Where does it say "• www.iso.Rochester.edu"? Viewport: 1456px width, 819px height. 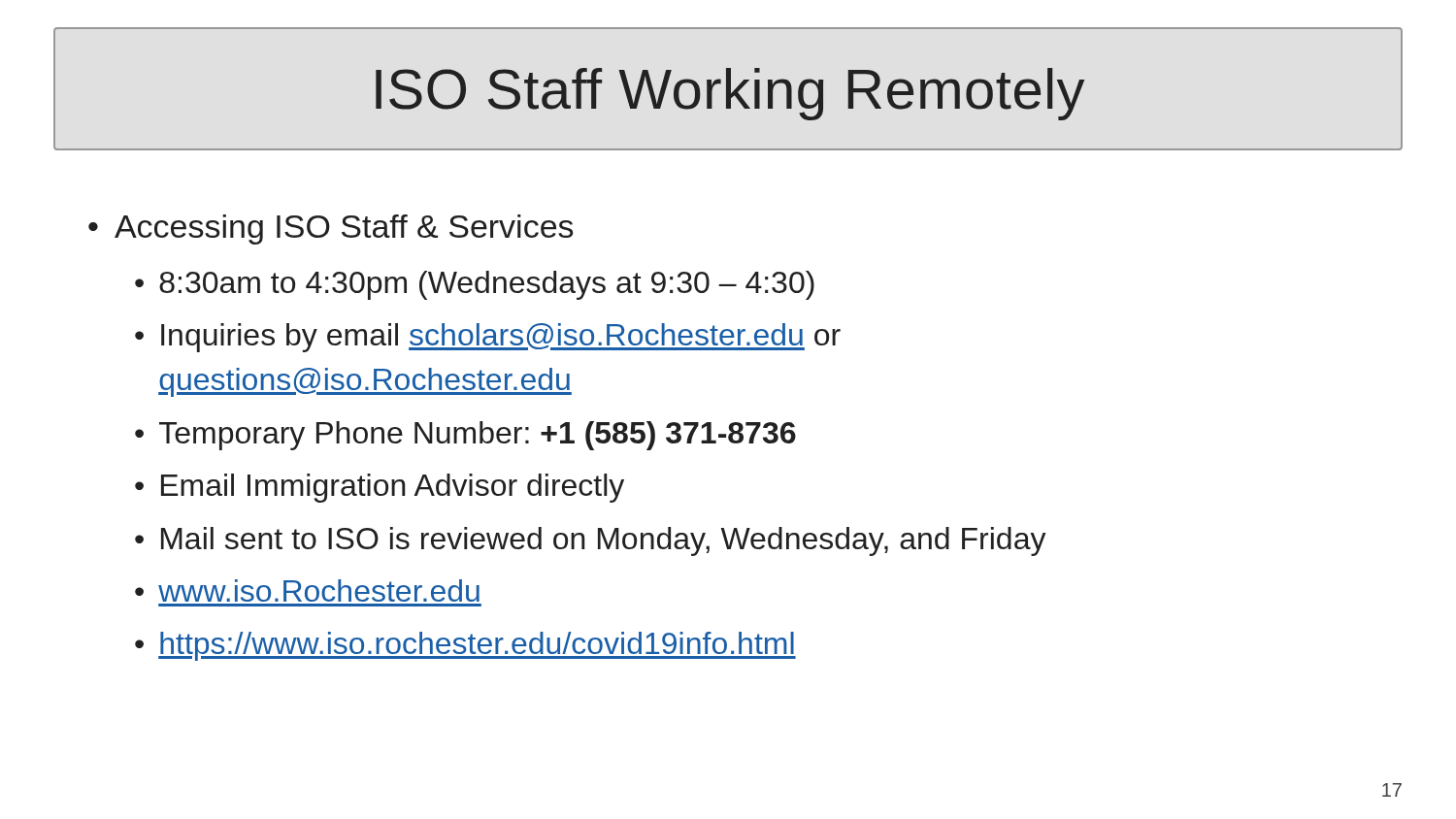tap(308, 591)
